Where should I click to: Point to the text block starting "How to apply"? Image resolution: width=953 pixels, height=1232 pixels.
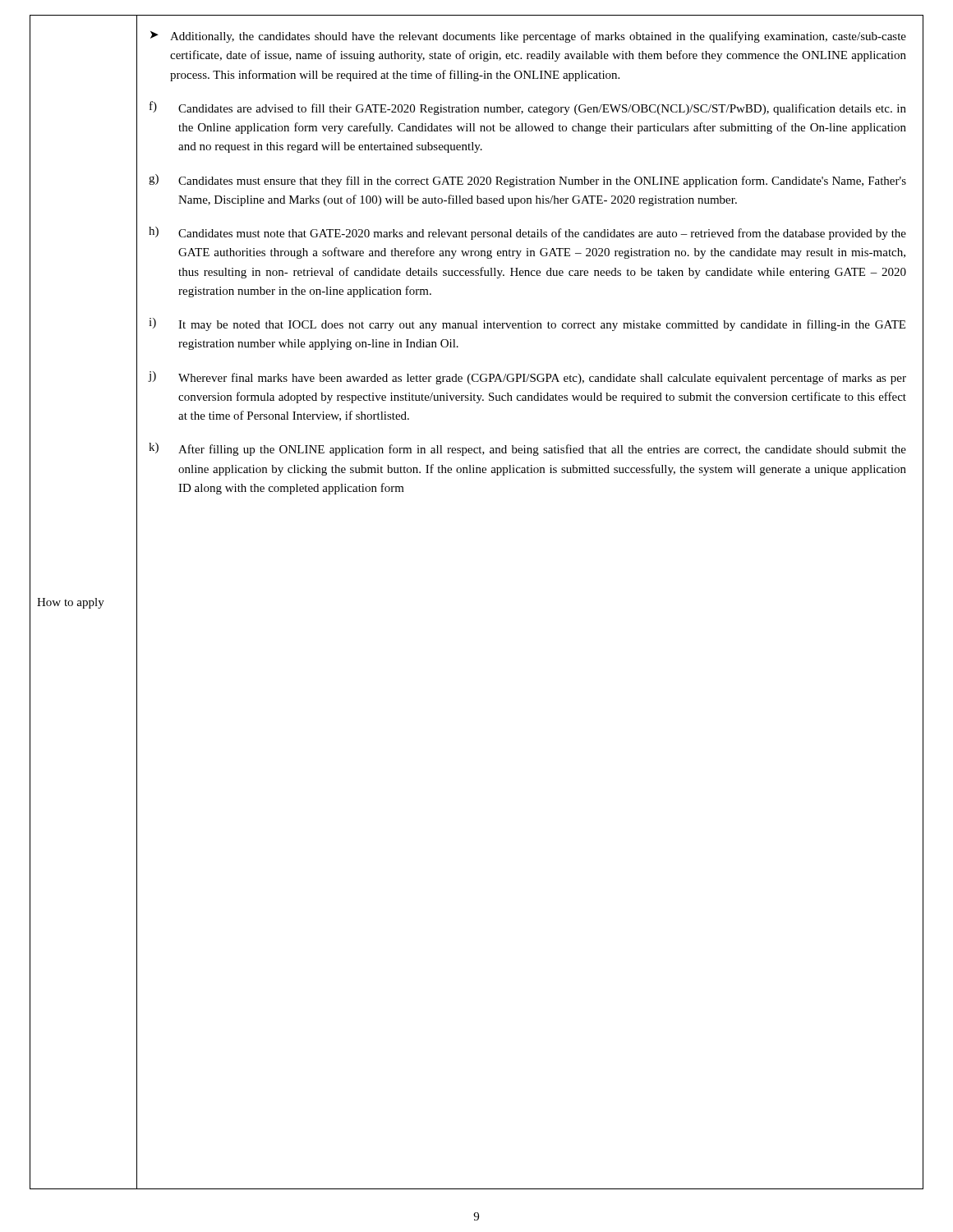click(71, 602)
